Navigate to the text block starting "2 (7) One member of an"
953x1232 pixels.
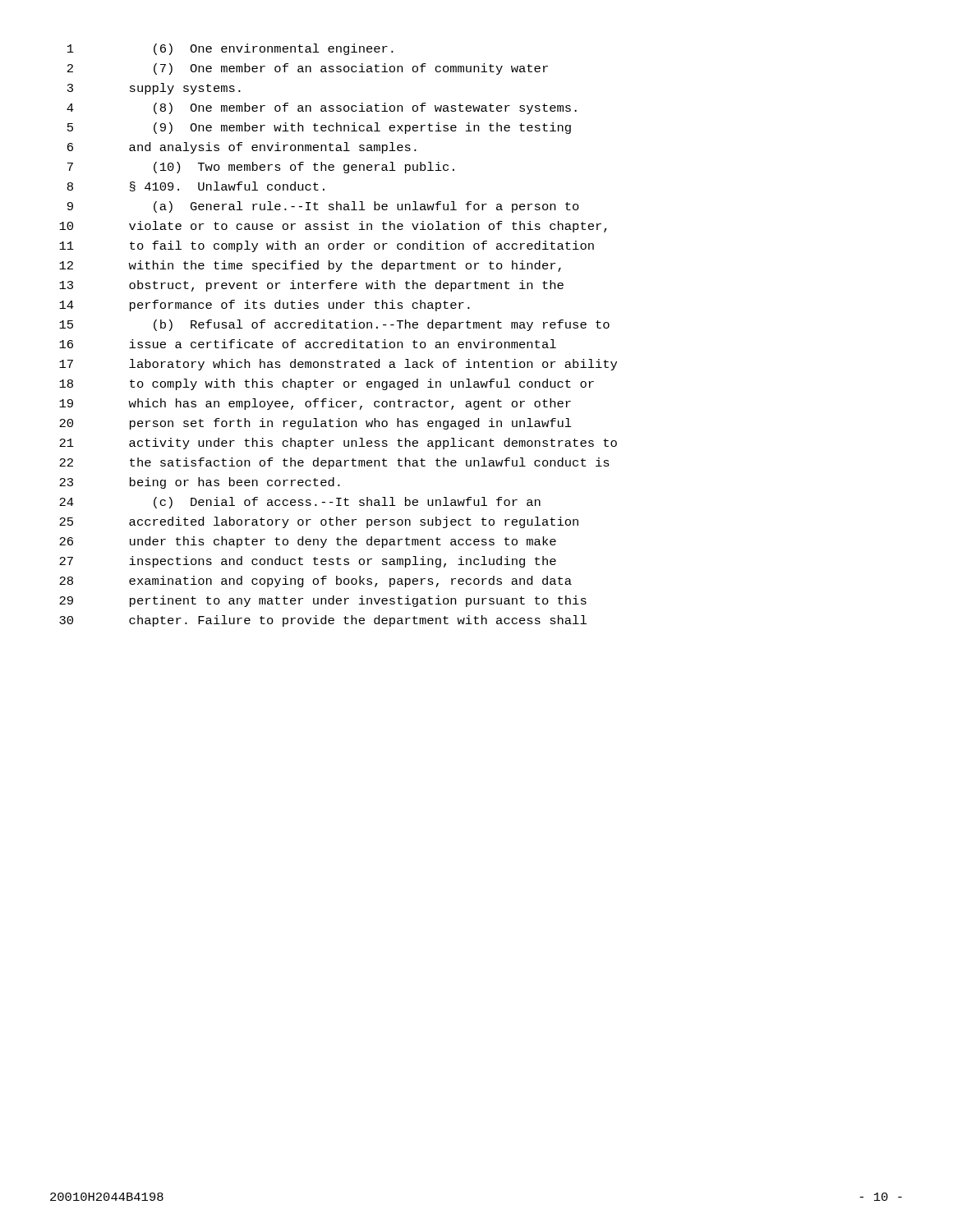pyautogui.click(x=299, y=69)
